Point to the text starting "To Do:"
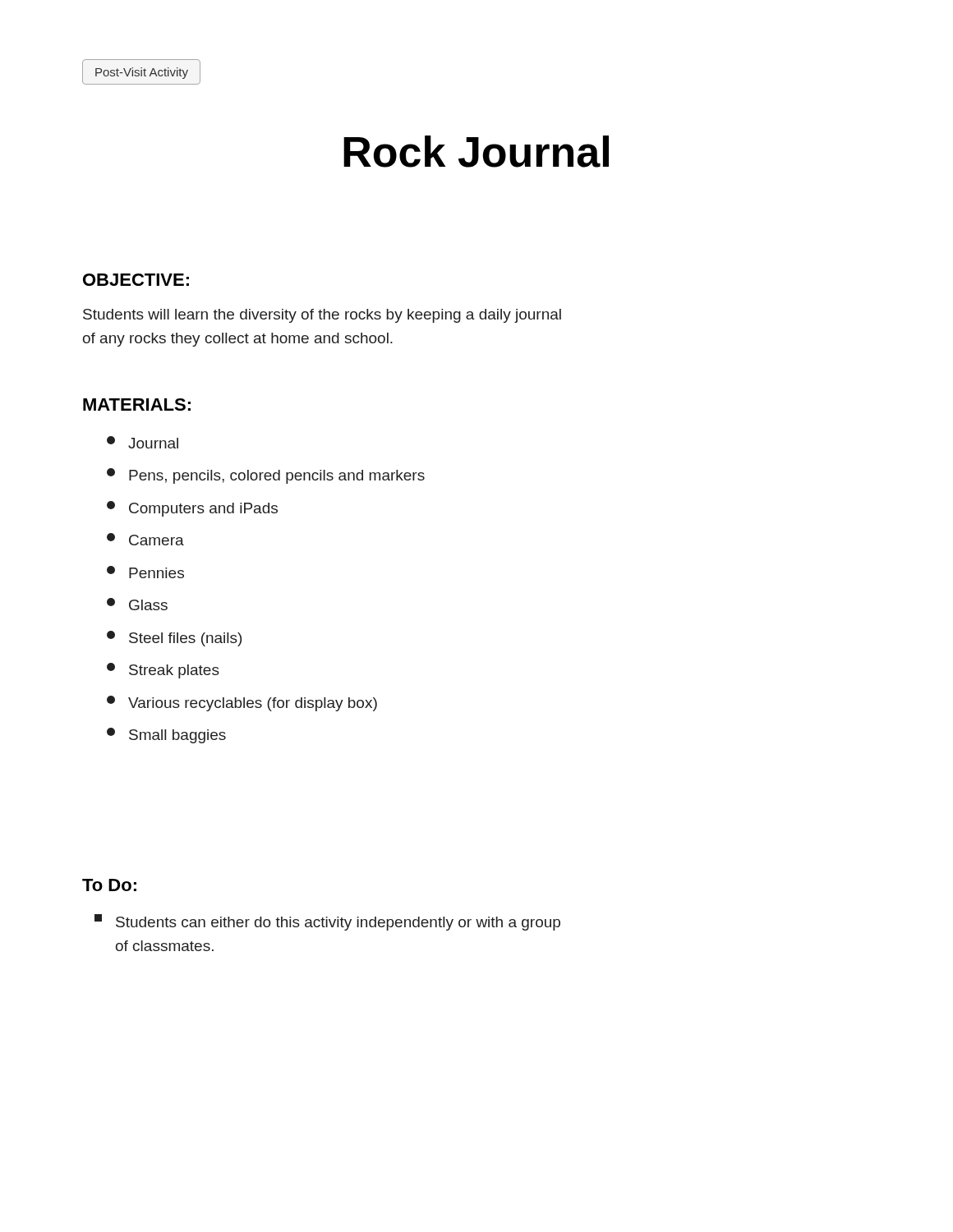Screen dimensions: 1232x953 tap(110, 885)
